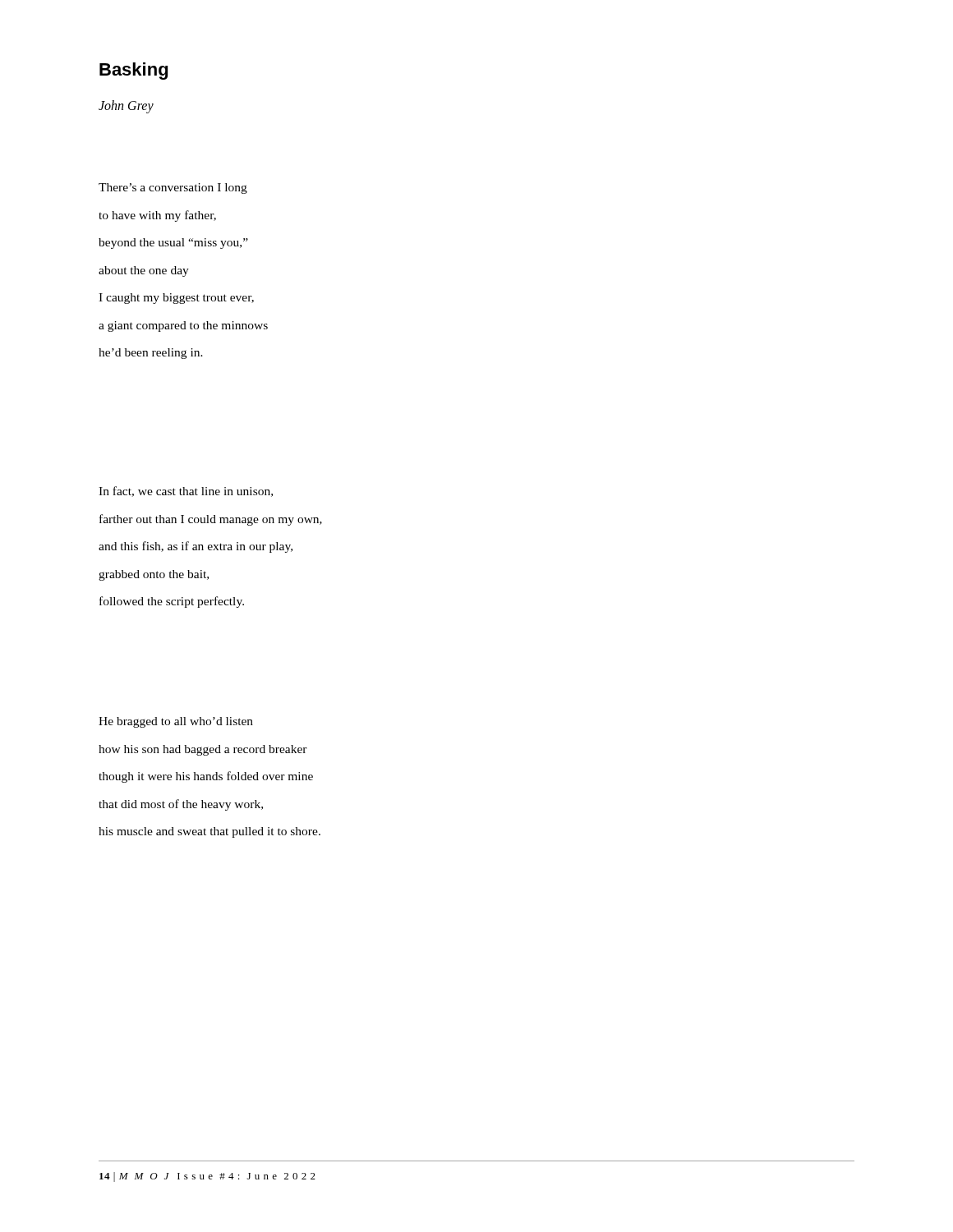Find the block on this page that starts "He bragged to all who’d listen"
Image resolution: width=953 pixels, height=1232 pixels.
coord(210,776)
